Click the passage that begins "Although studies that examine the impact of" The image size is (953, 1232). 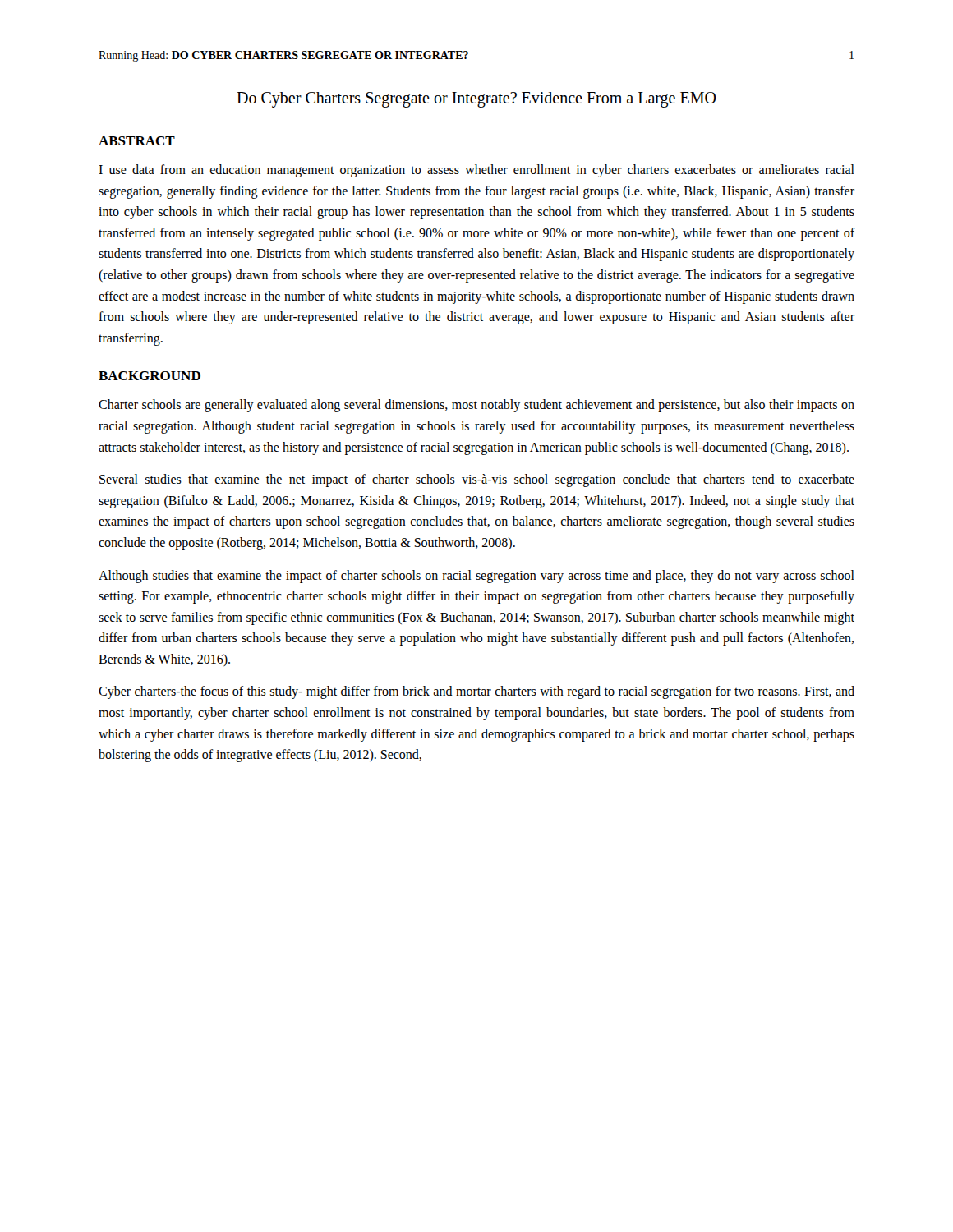476,617
